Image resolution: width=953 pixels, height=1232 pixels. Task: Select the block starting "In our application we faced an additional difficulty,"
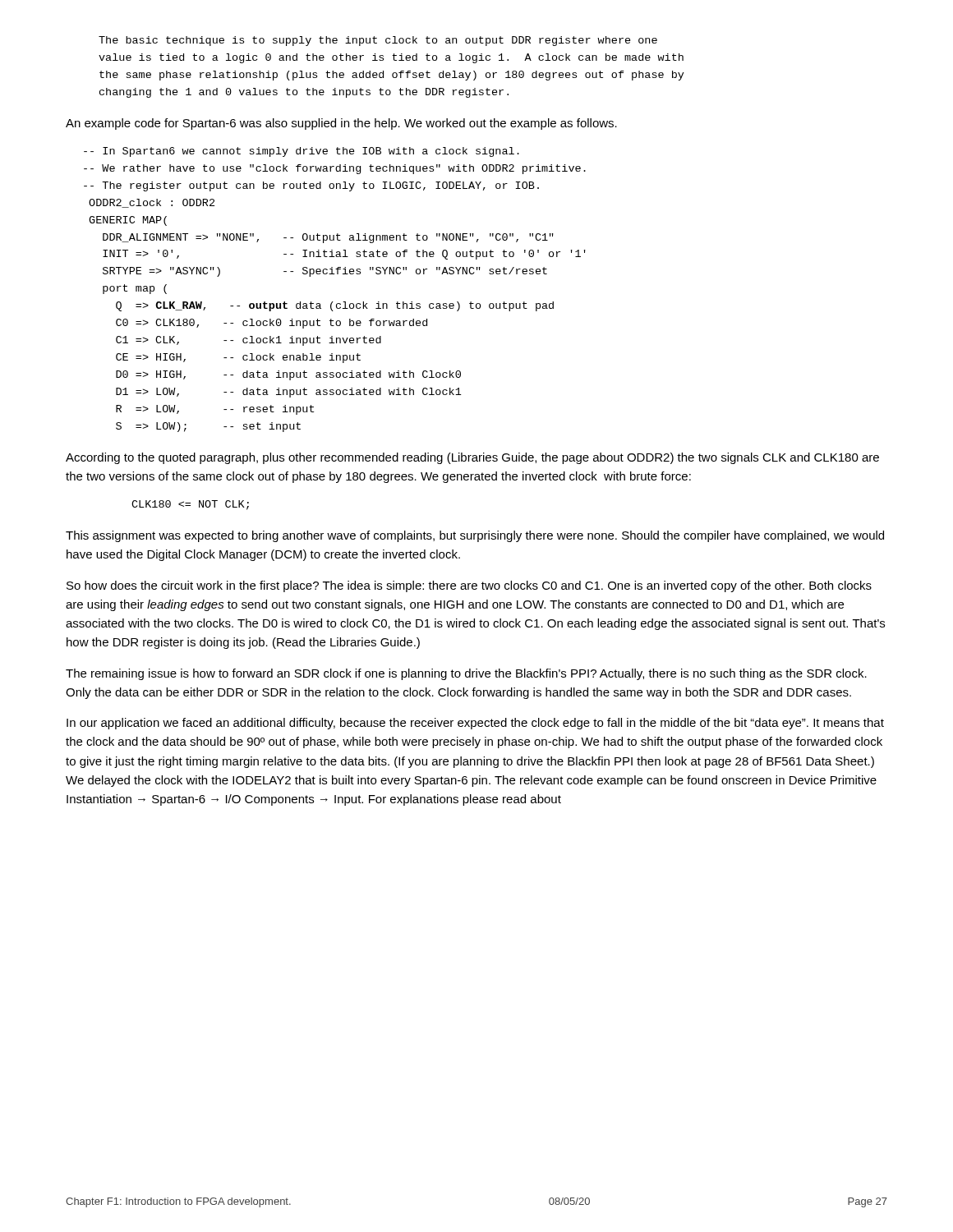475,761
